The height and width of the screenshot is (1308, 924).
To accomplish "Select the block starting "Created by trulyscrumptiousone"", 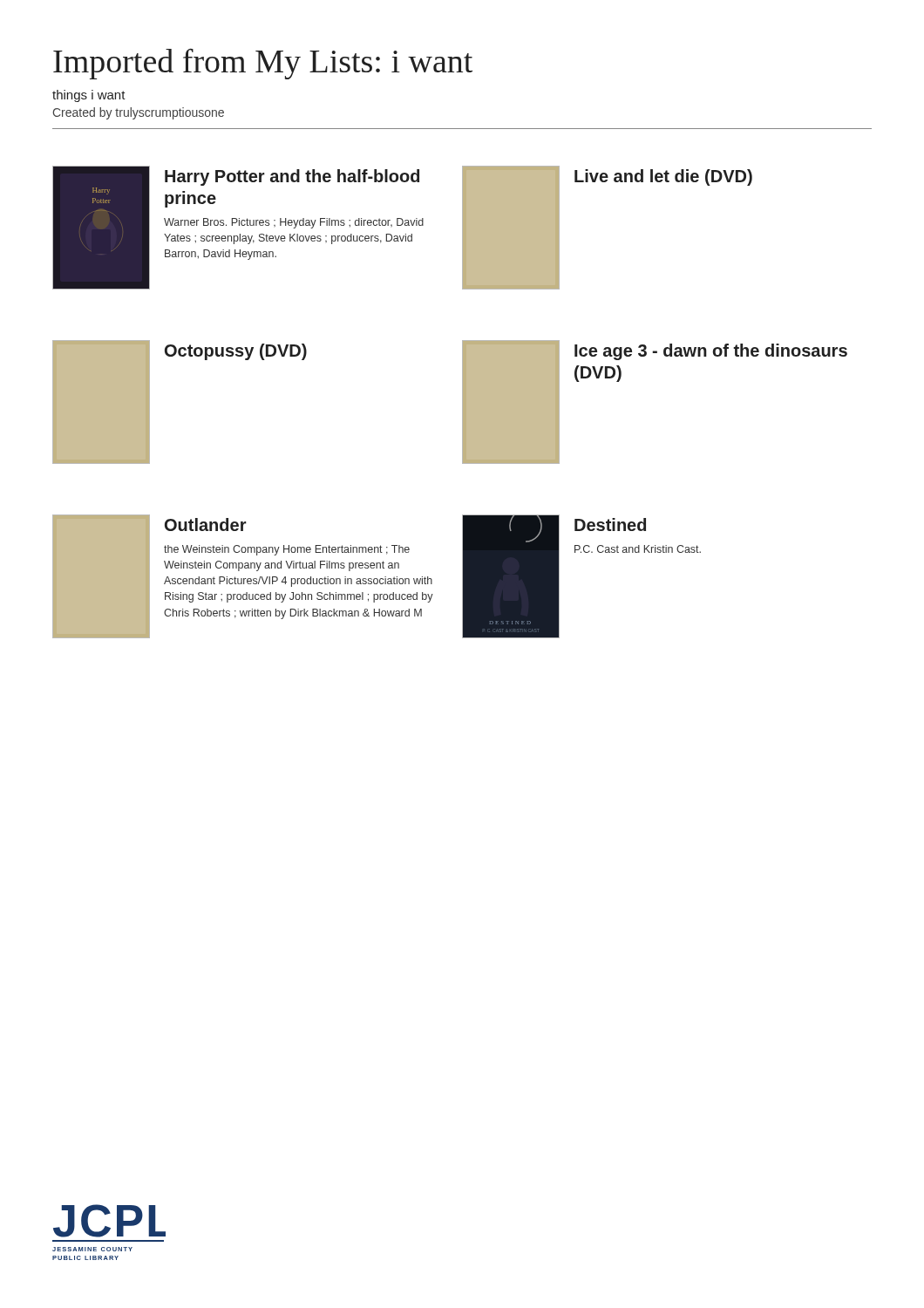I will [138, 112].
